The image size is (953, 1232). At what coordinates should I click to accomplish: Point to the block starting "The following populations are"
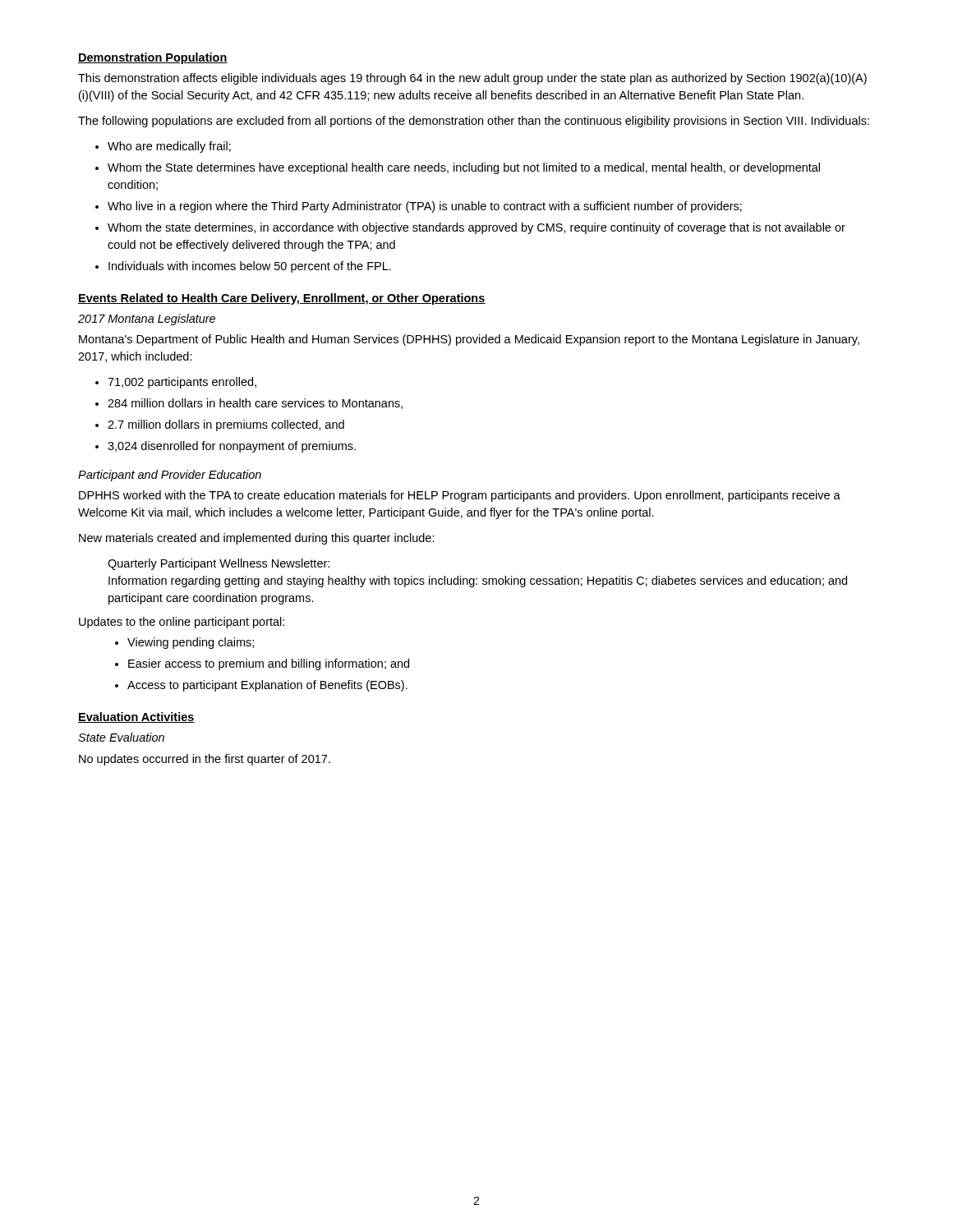(x=476, y=121)
